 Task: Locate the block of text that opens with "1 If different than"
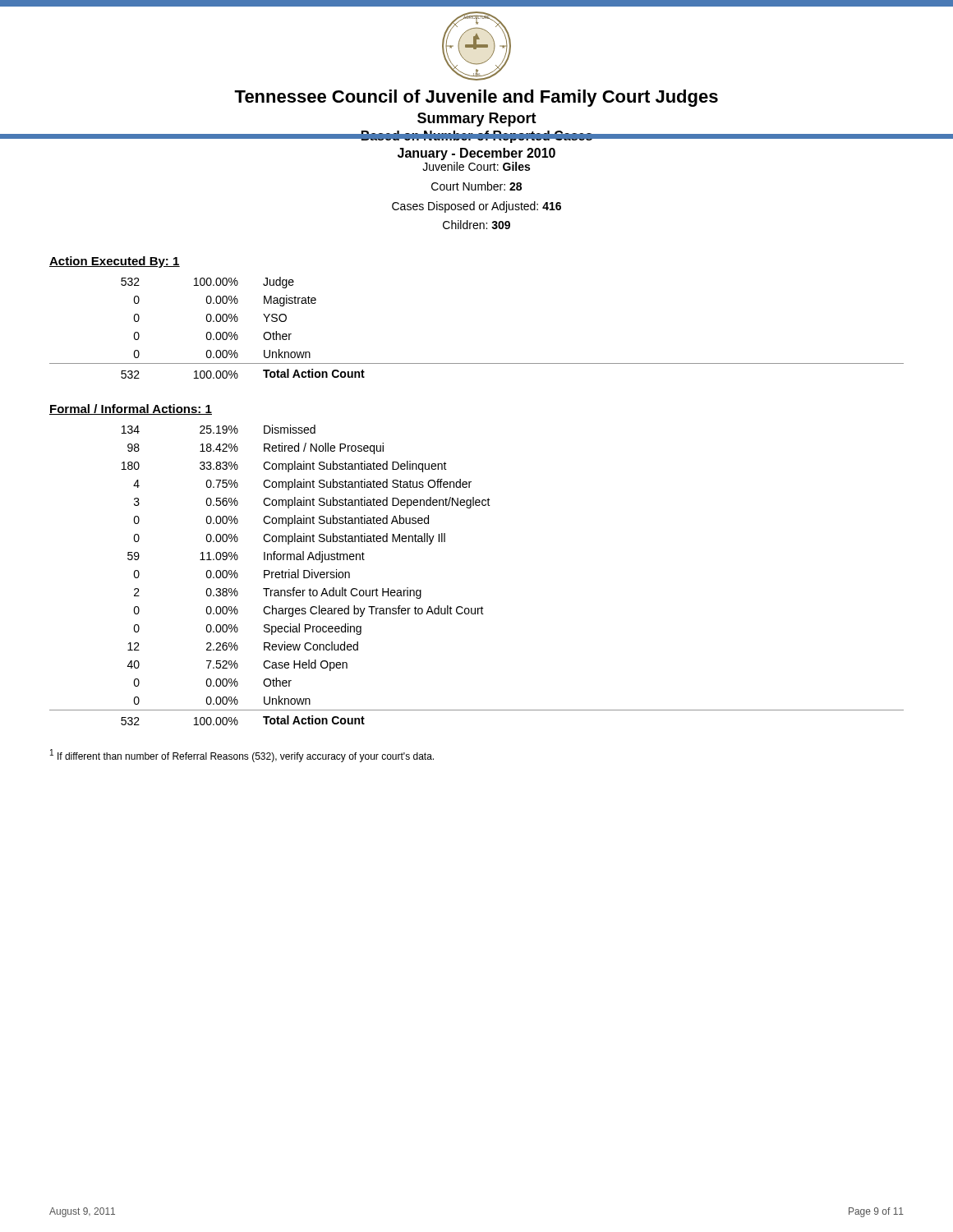[242, 755]
